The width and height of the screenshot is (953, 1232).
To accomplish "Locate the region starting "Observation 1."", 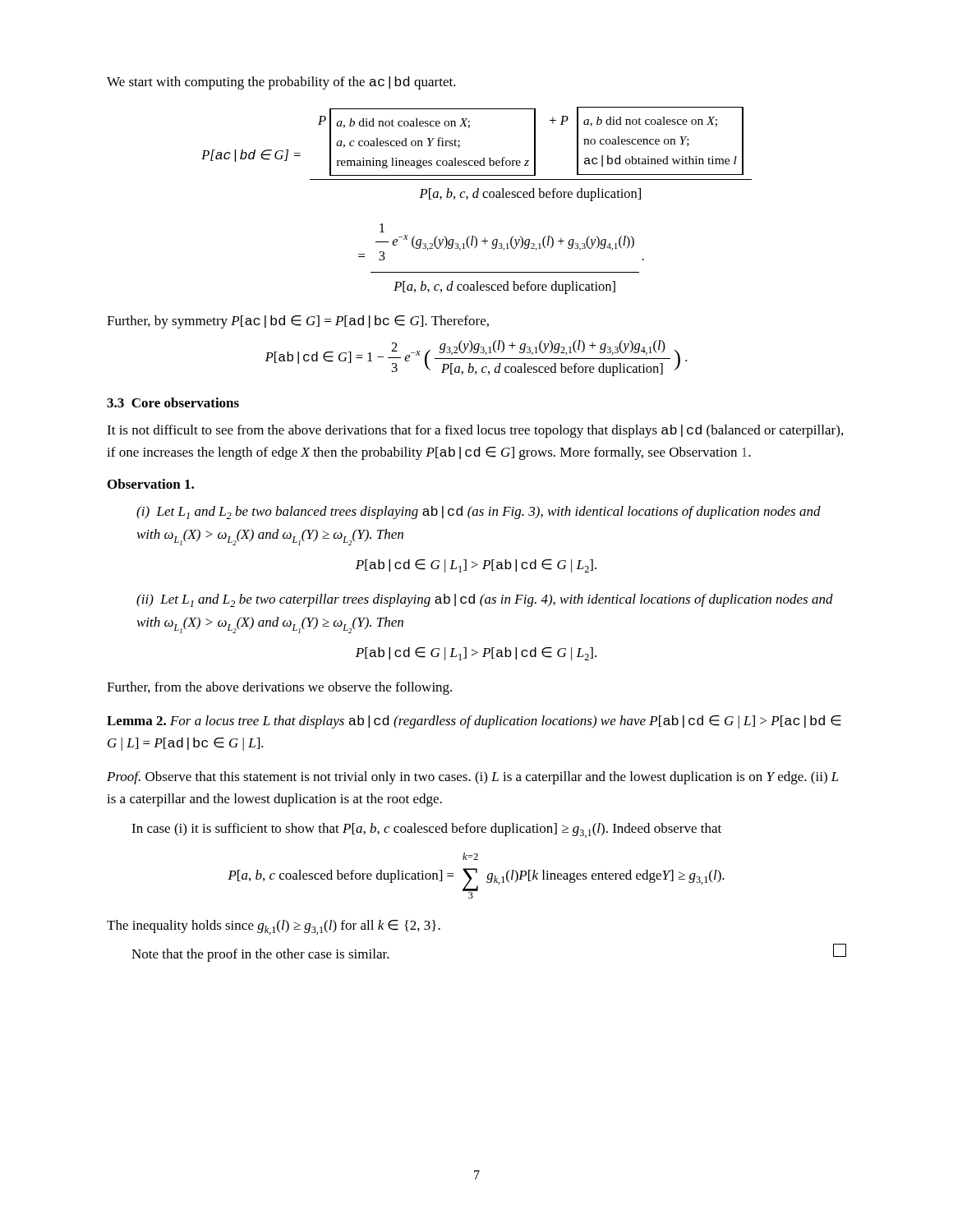I will click(x=151, y=484).
